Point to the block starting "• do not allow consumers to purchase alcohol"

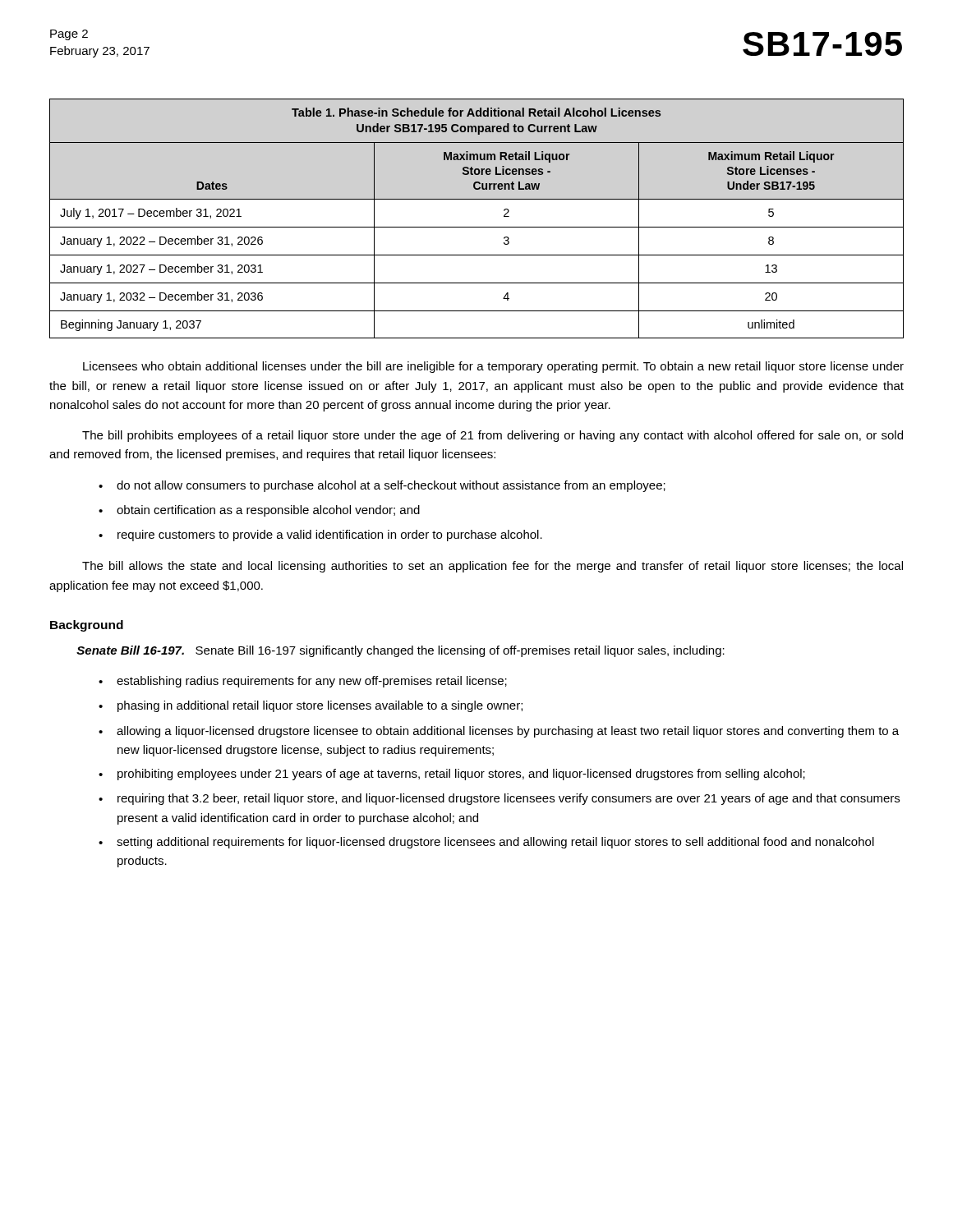[501, 485]
